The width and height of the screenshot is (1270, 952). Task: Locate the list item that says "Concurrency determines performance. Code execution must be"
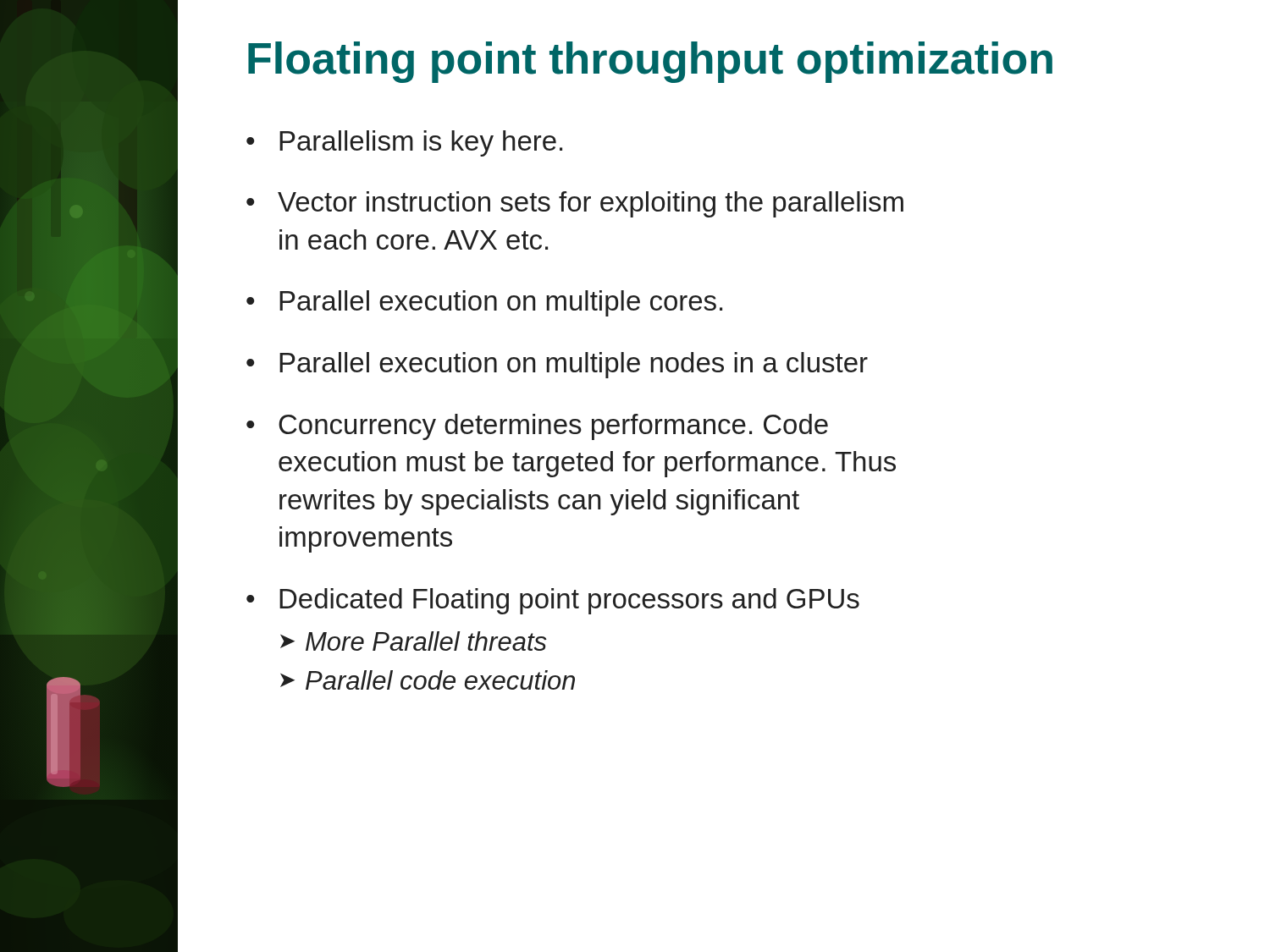pos(587,481)
